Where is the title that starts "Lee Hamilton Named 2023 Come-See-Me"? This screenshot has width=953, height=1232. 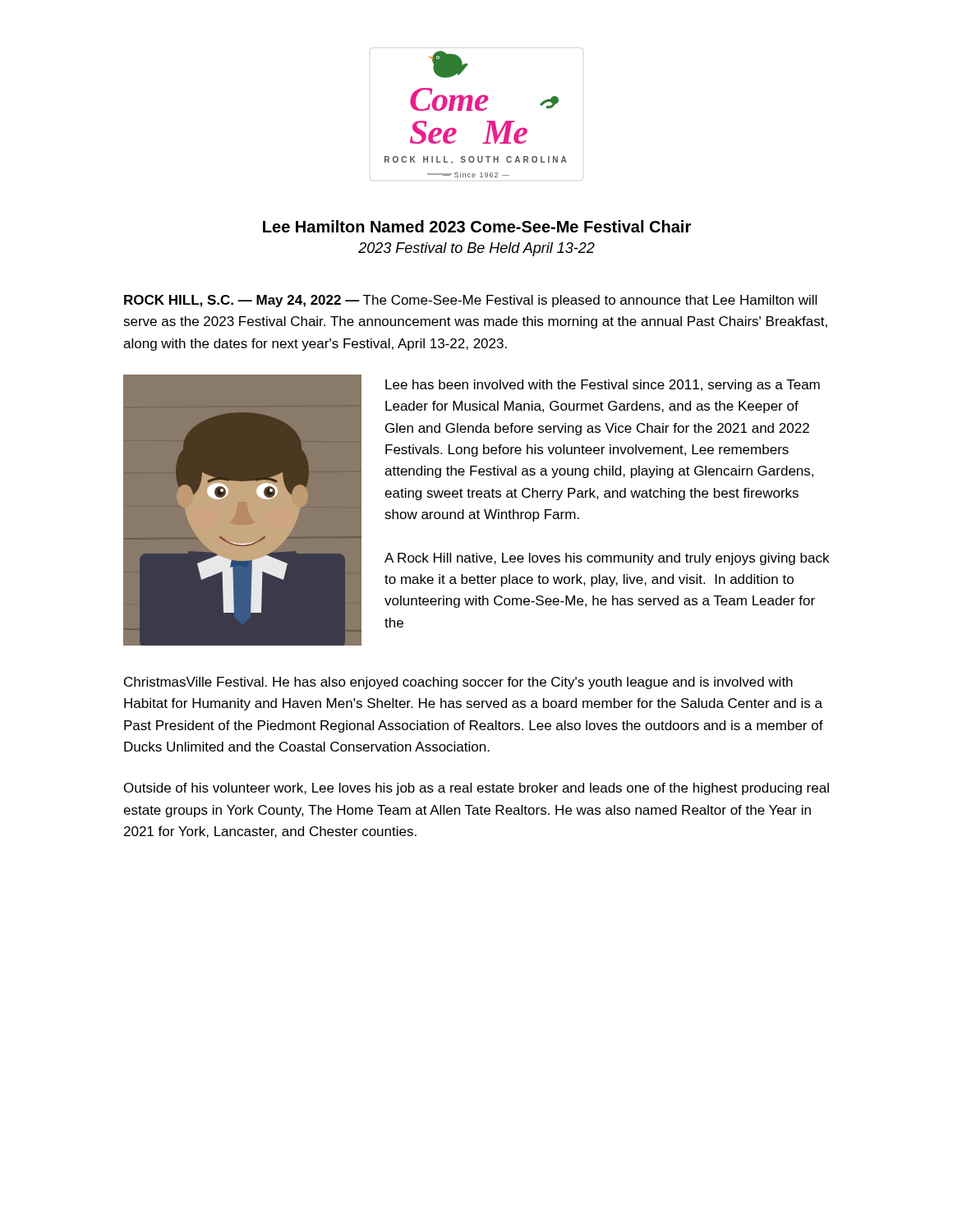[x=476, y=237]
